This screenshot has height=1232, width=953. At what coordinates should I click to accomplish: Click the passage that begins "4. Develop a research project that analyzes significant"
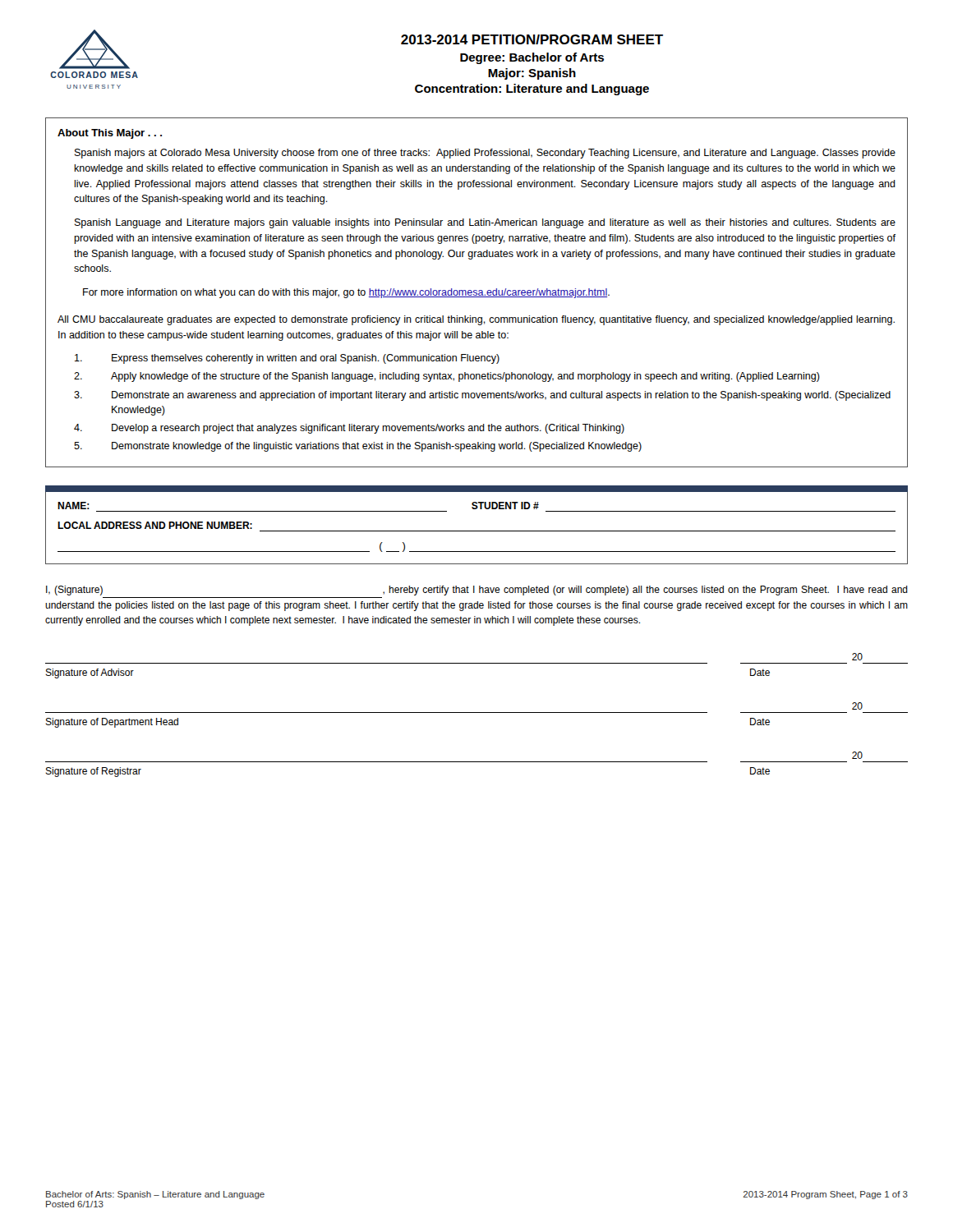pyautogui.click(x=476, y=428)
